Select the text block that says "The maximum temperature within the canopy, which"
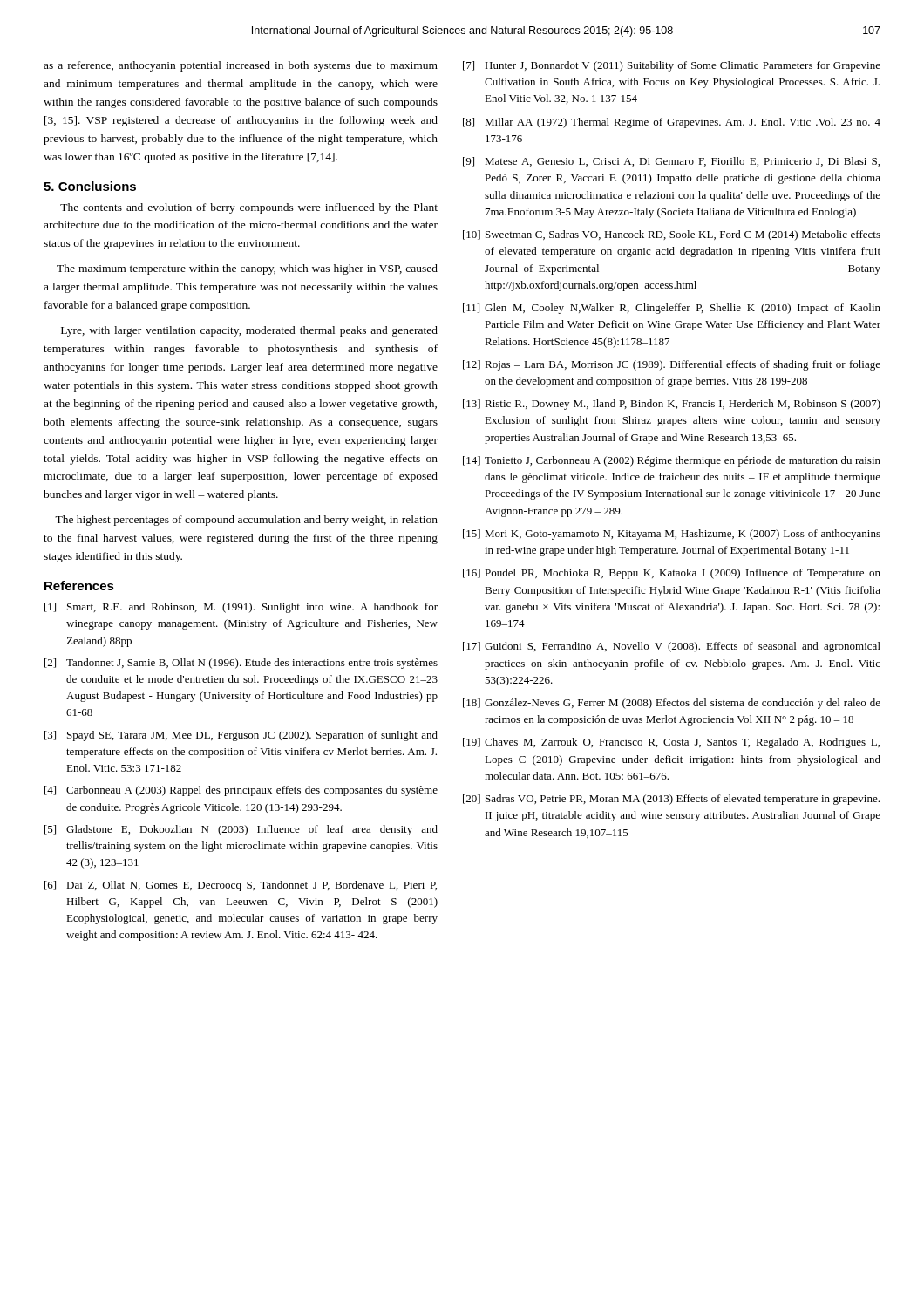924x1308 pixels. point(241,287)
